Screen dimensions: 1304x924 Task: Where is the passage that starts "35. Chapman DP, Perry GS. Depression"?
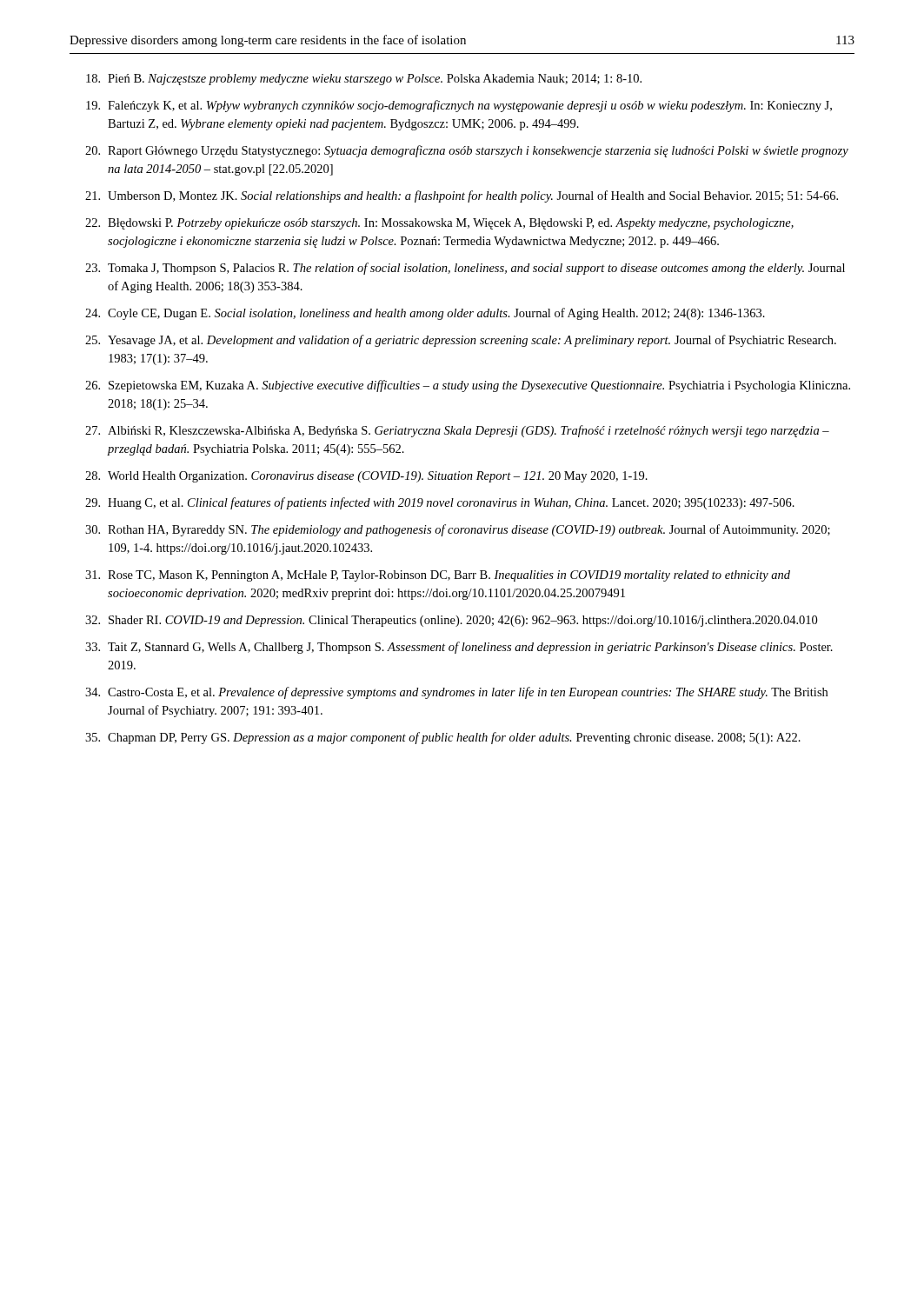pos(462,738)
